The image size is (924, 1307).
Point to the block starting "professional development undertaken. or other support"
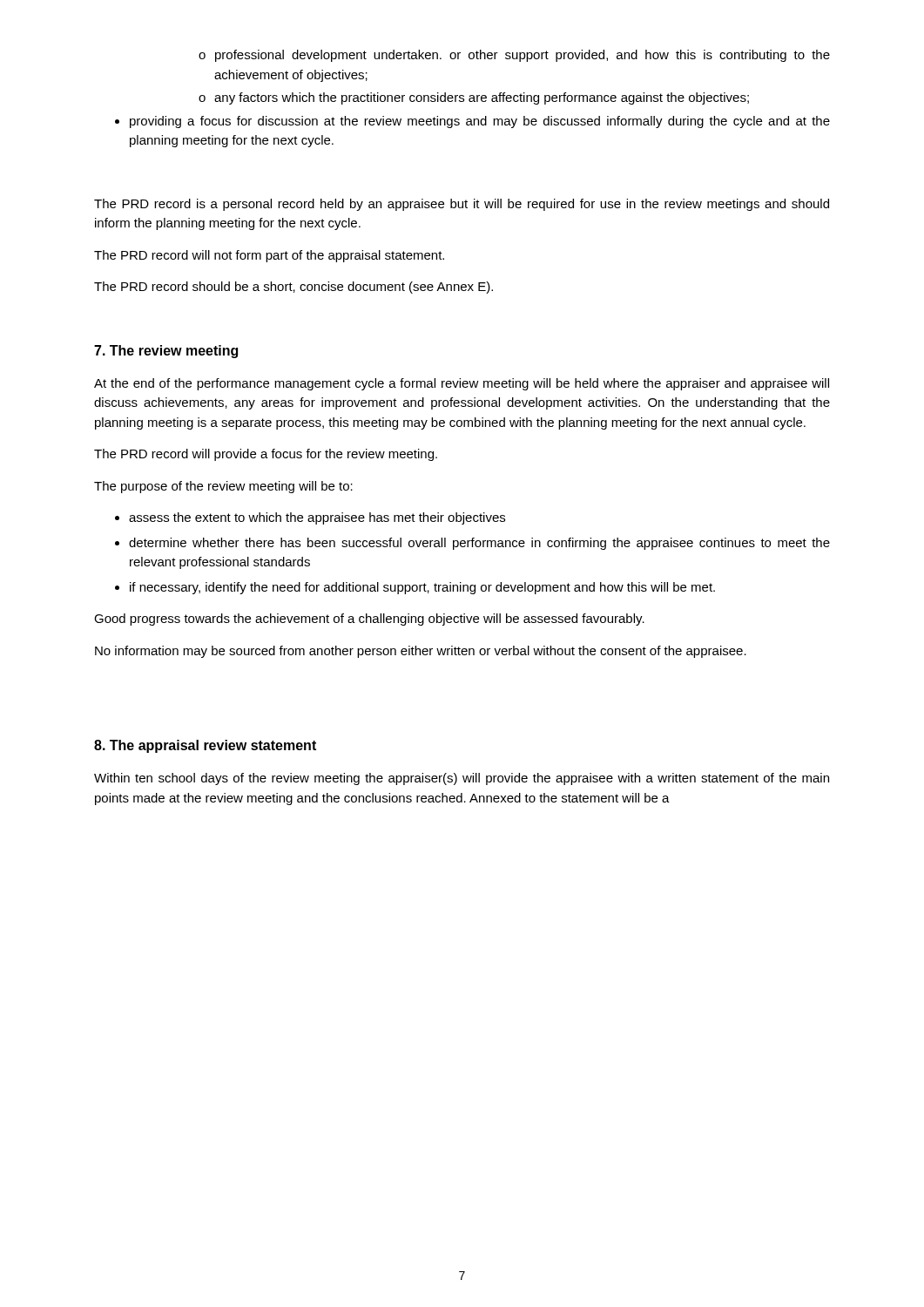click(x=514, y=56)
